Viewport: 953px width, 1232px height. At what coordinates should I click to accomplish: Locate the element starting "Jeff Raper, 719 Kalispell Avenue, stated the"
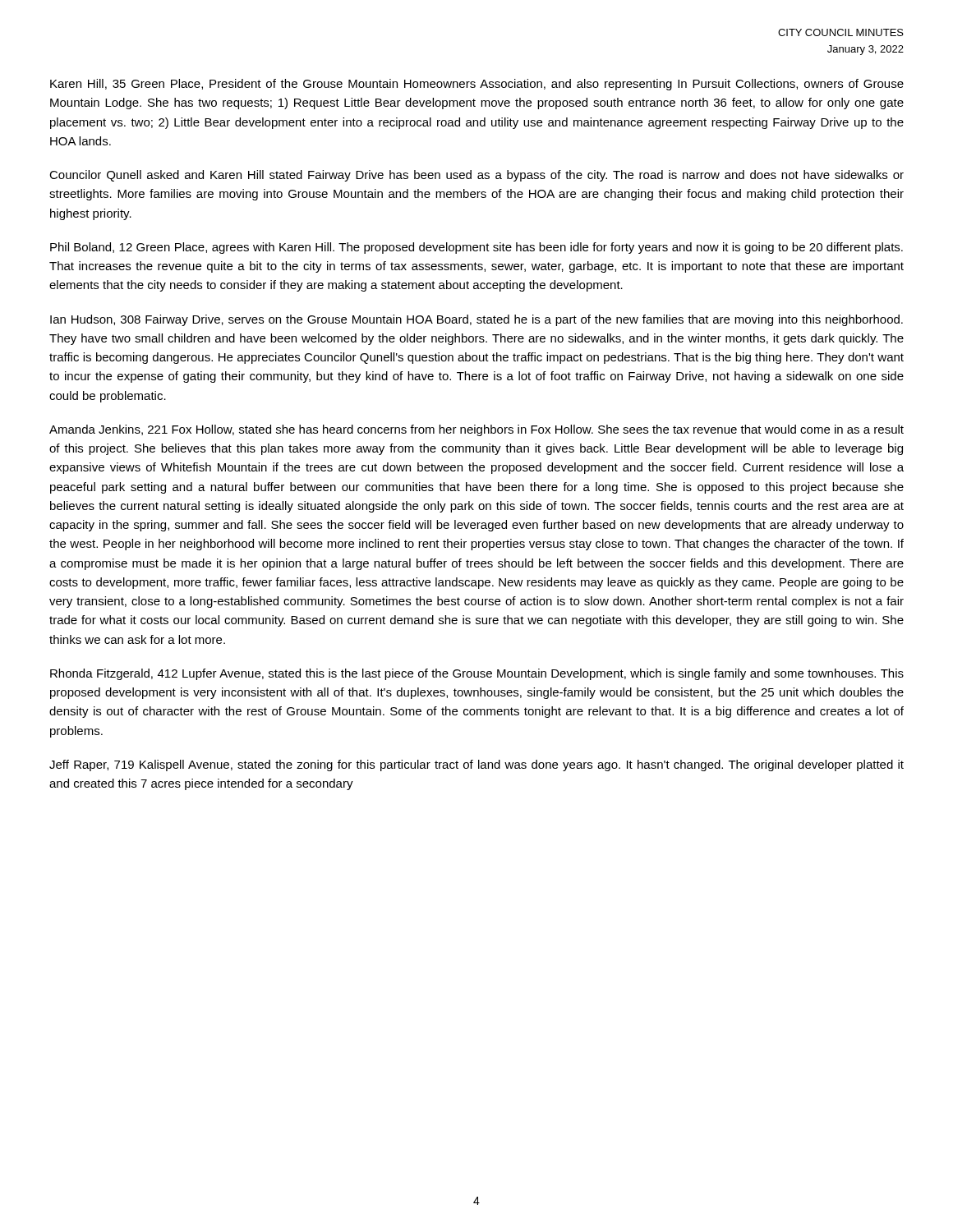coord(476,774)
